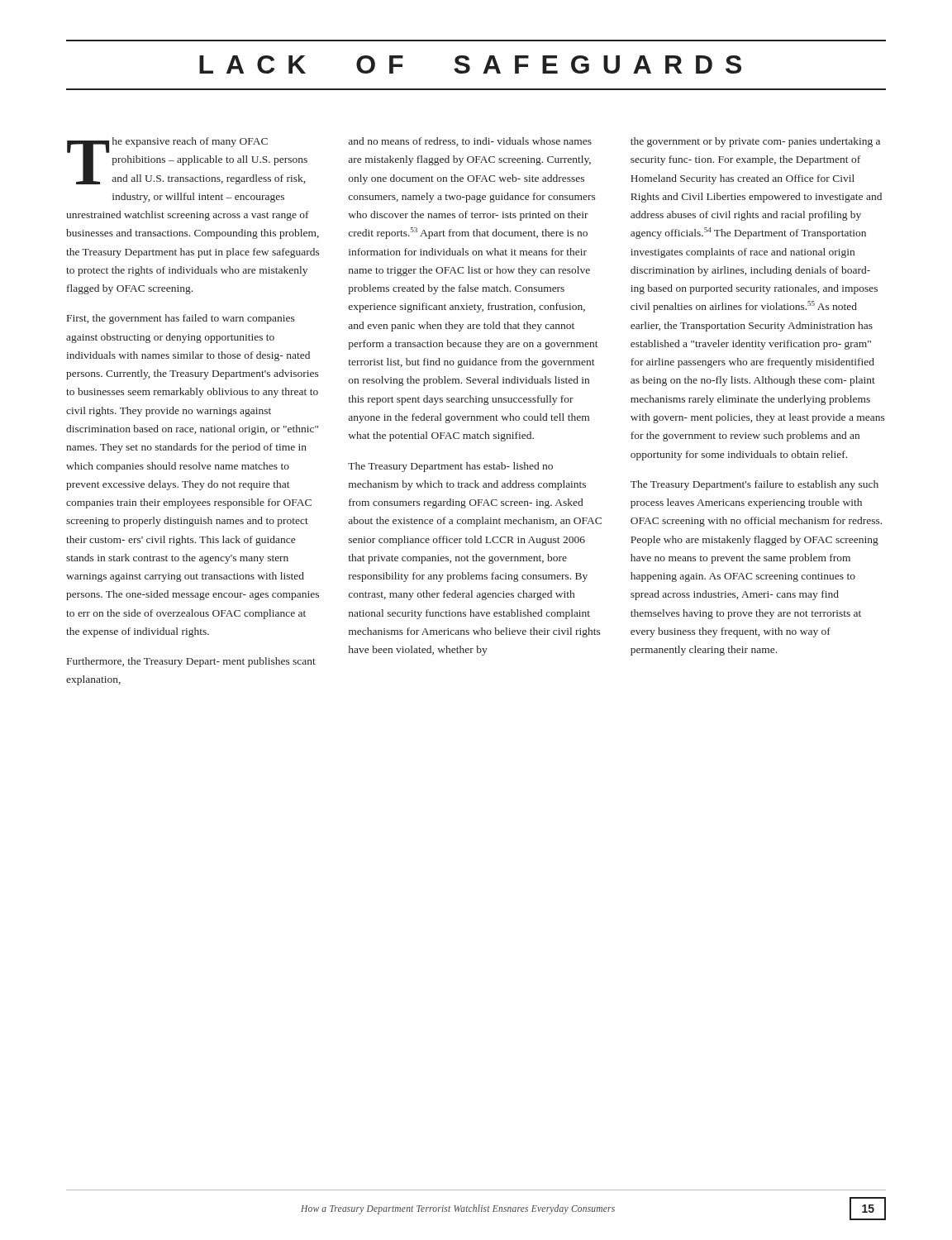Locate the title
Viewport: 952px width, 1240px height.
tap(476, 65)
